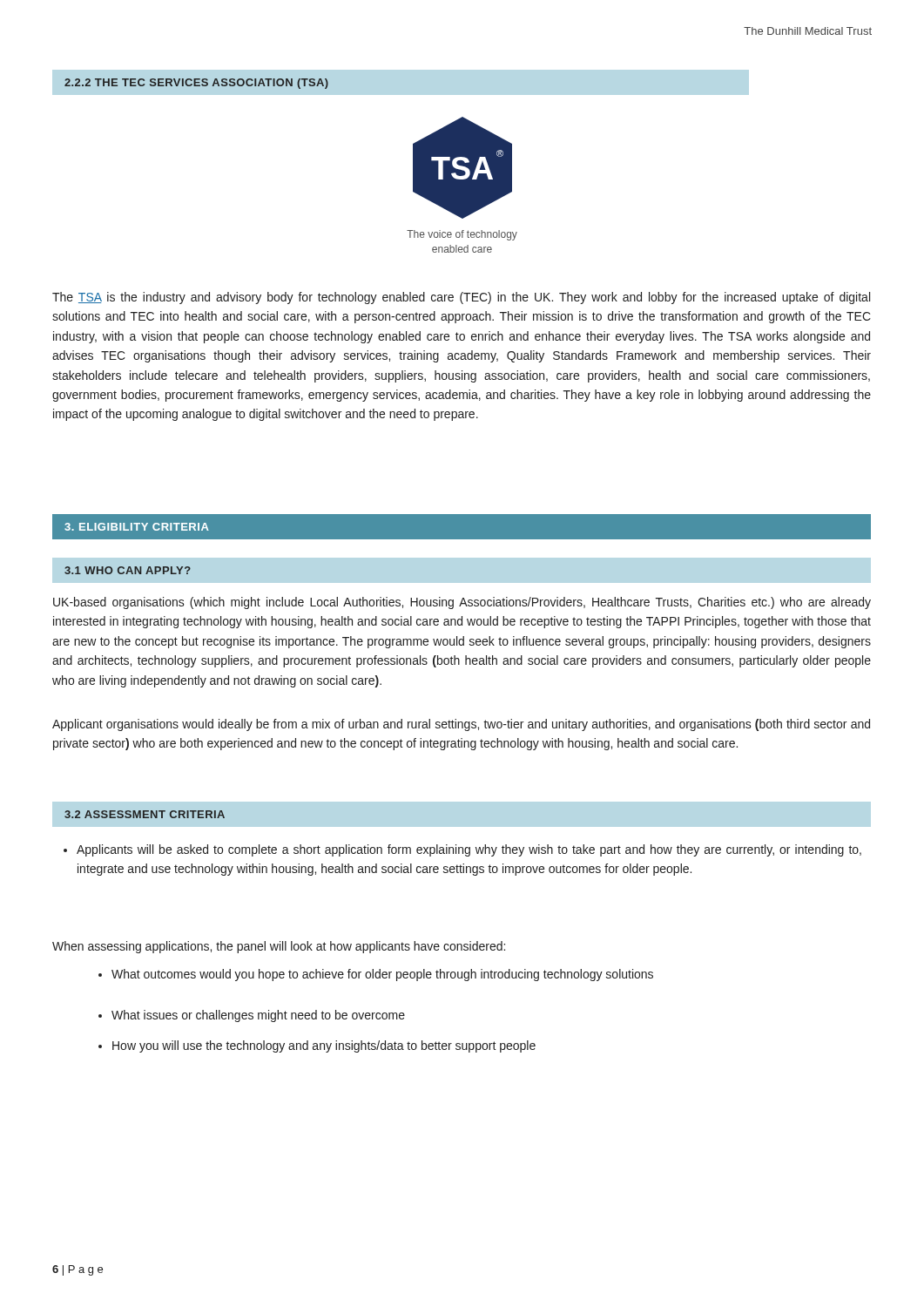Select the text block starting "3.1 WHO CAN APPLY?"
The image size is (924, 1307).
pos(128,570)
